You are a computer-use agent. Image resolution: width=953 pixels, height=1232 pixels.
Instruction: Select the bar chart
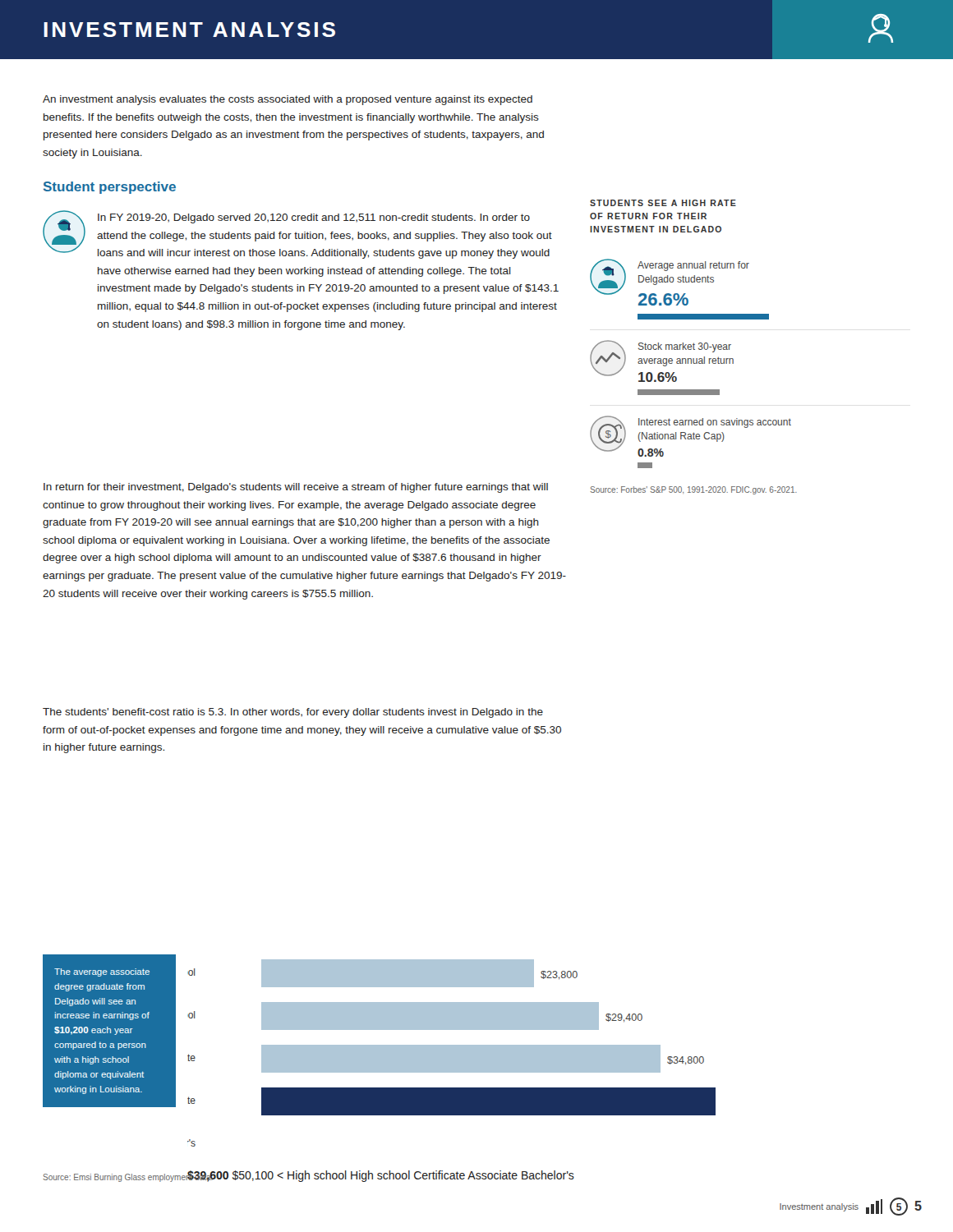(545, 1063)
